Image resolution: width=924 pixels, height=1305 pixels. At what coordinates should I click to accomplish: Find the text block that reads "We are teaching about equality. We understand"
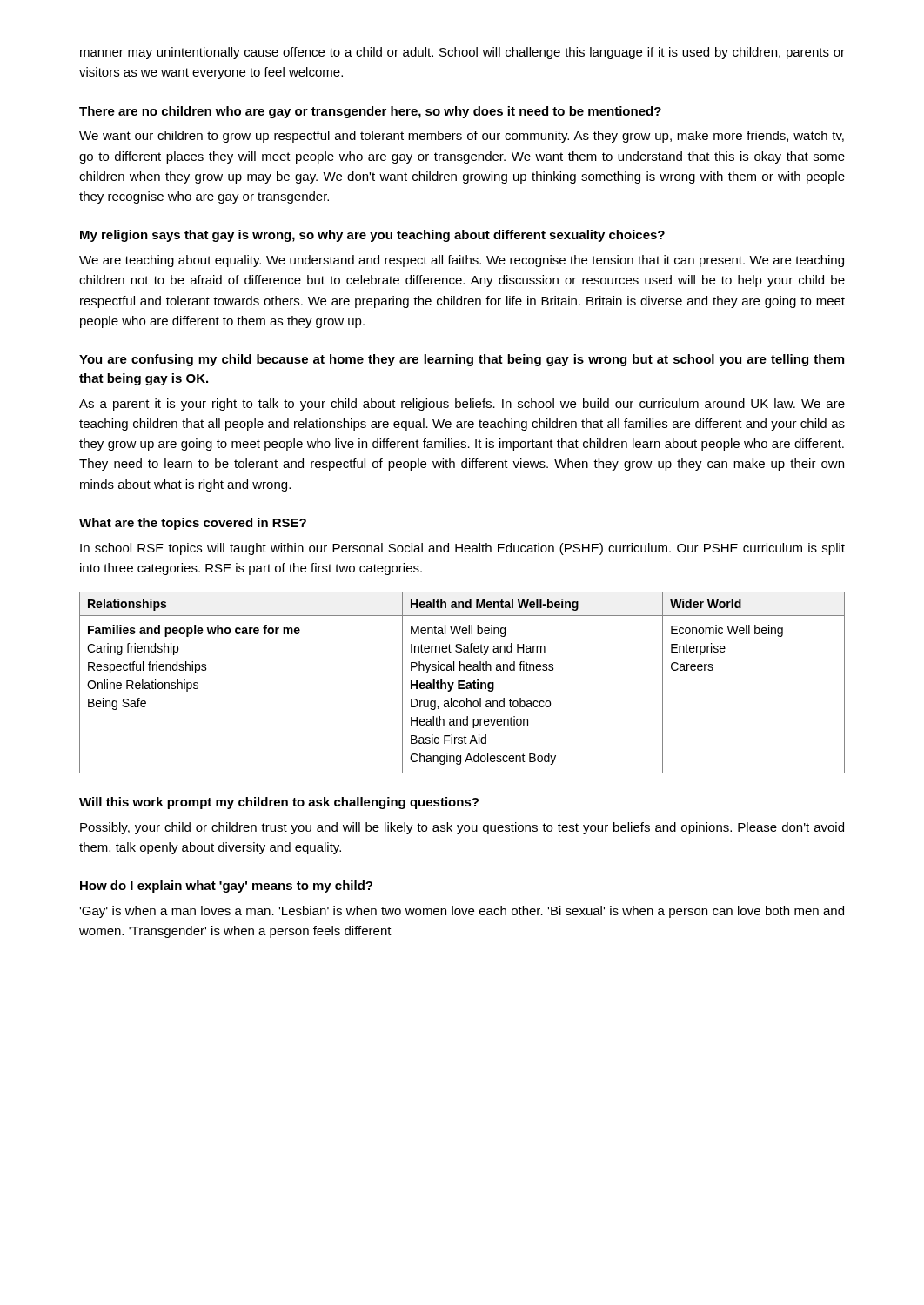click(x=462, y=290)
